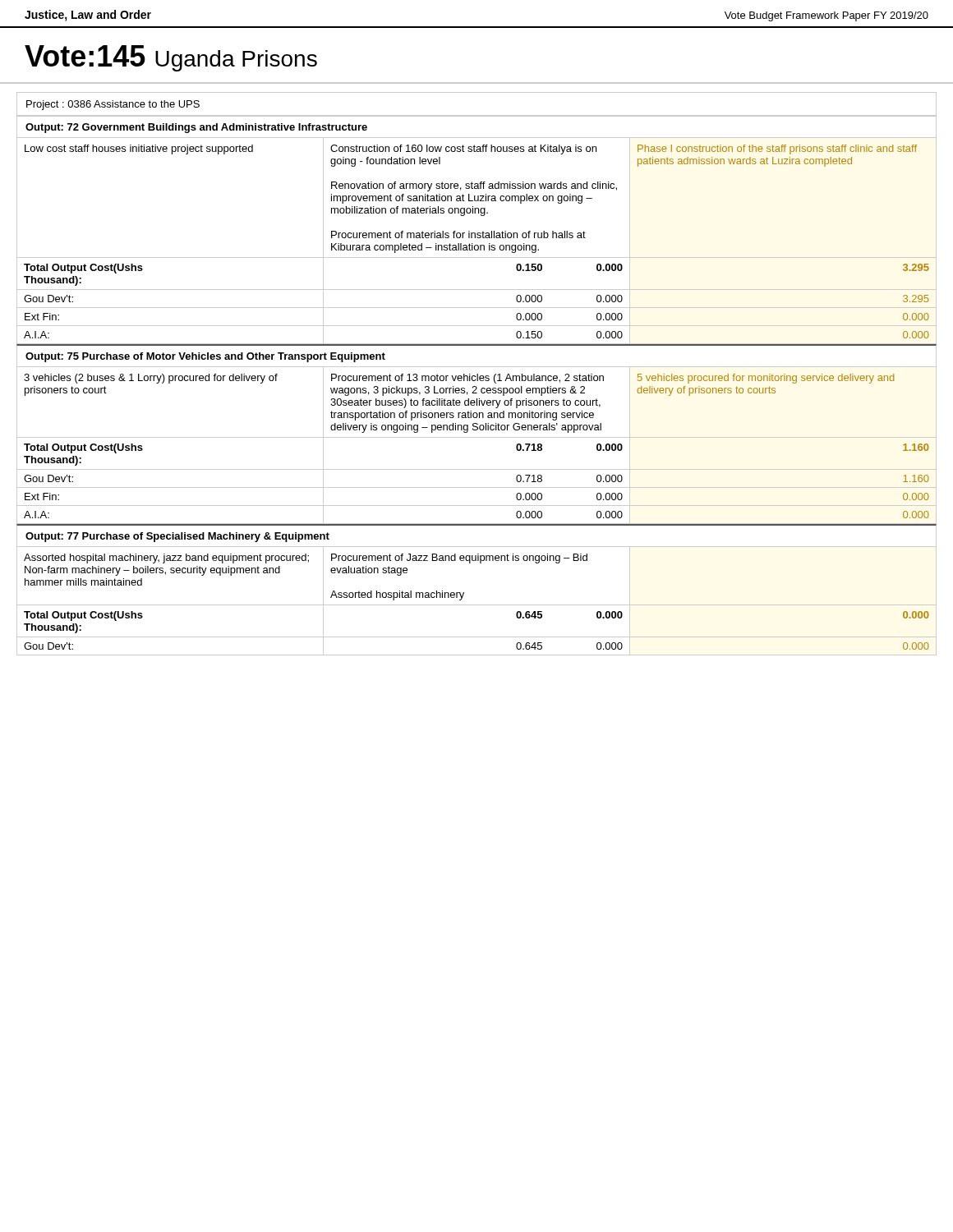Locate the element starting "Vote:145 Uganda Prisons"
Image resolution: width=953 pixels, height=1232 pixels.
tap(171, 57)
